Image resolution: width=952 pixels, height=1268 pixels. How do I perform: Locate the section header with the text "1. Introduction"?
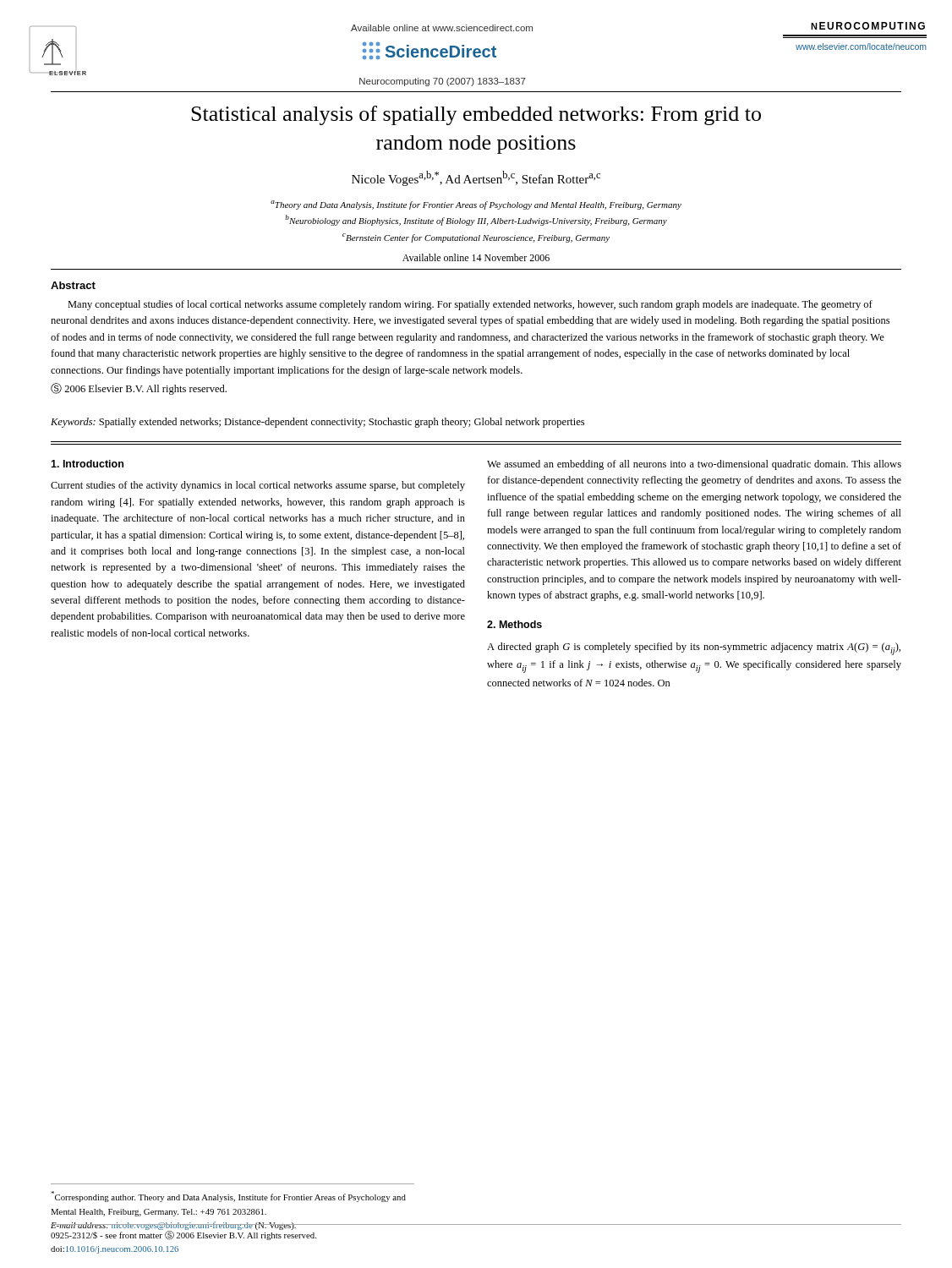[87, 464]
